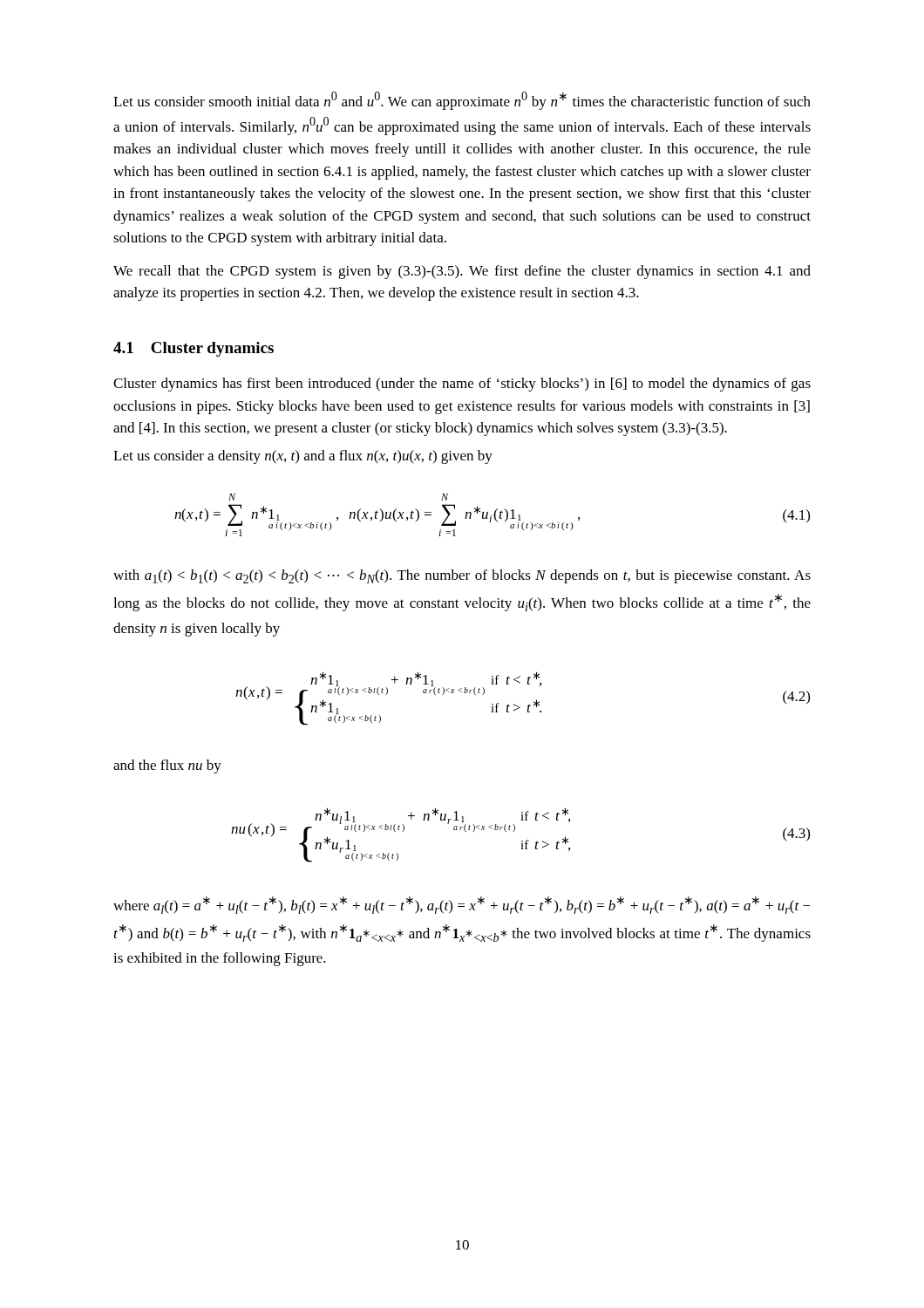Viewport: 924px width, 1308px height.
Task: Select the element starting "We recall that"
Action: pos(462,282)
